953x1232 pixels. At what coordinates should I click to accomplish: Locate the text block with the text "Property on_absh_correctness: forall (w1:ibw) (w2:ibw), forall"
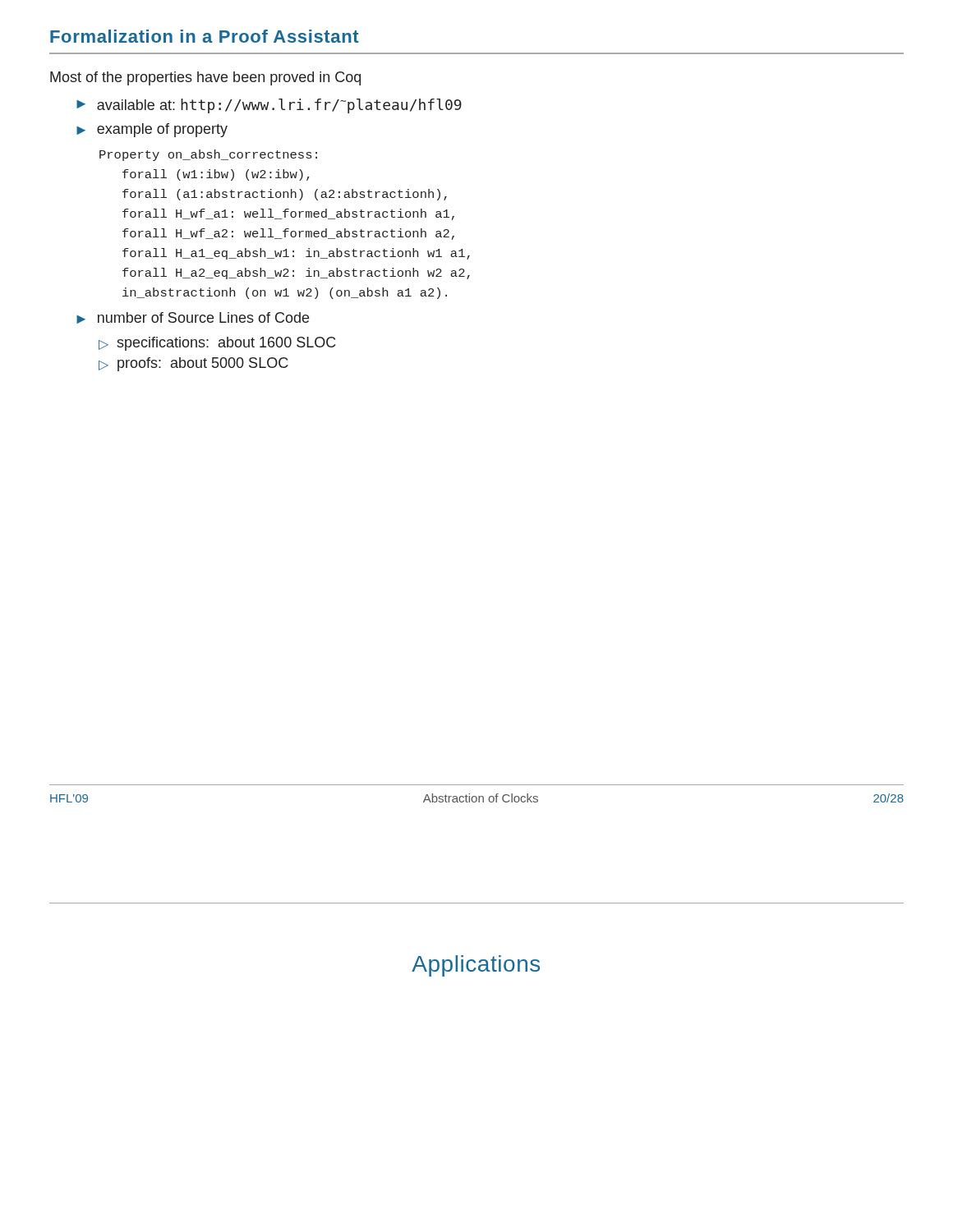[x=208, y=155]
